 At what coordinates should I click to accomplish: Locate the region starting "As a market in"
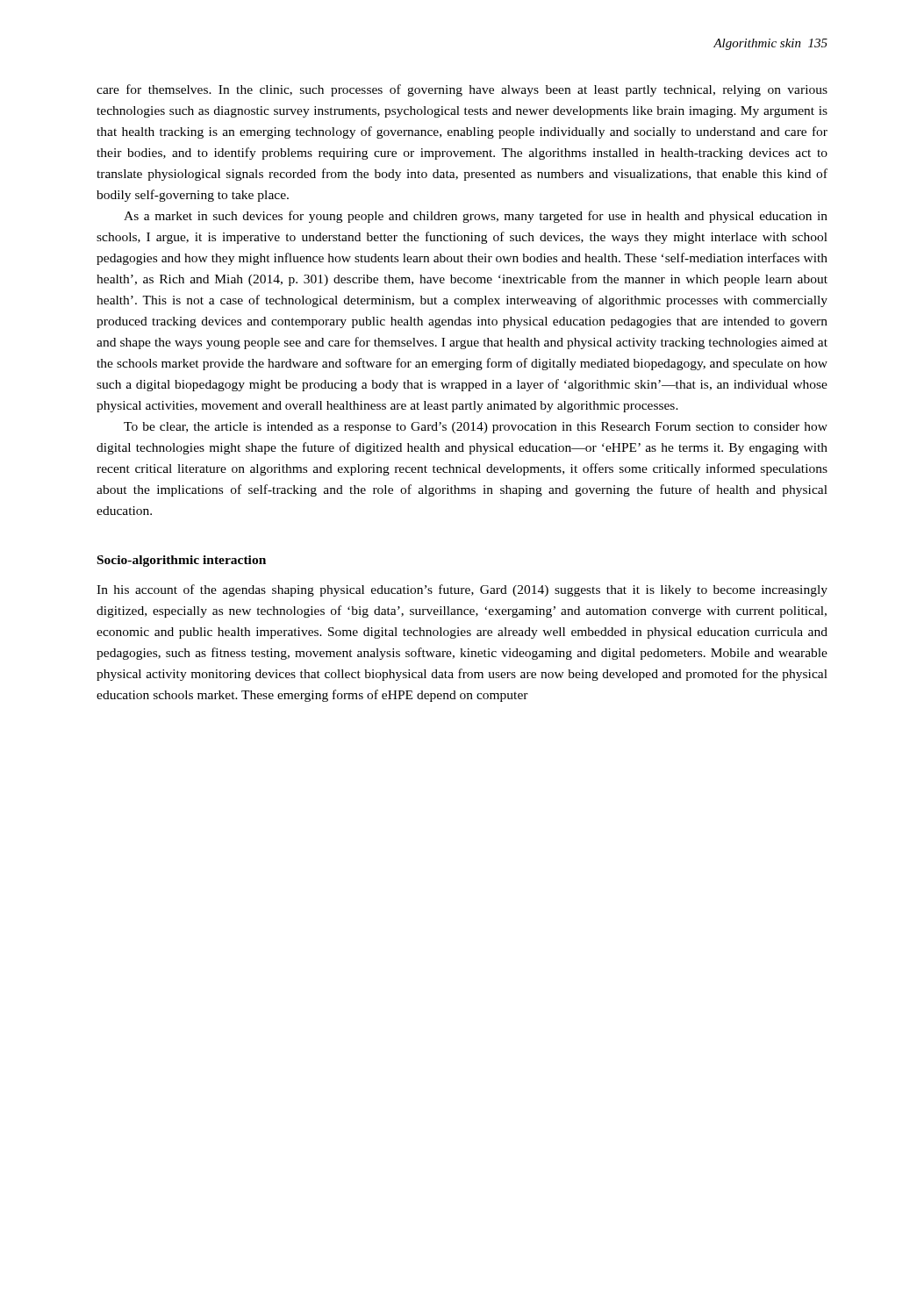tap(462, 311)
